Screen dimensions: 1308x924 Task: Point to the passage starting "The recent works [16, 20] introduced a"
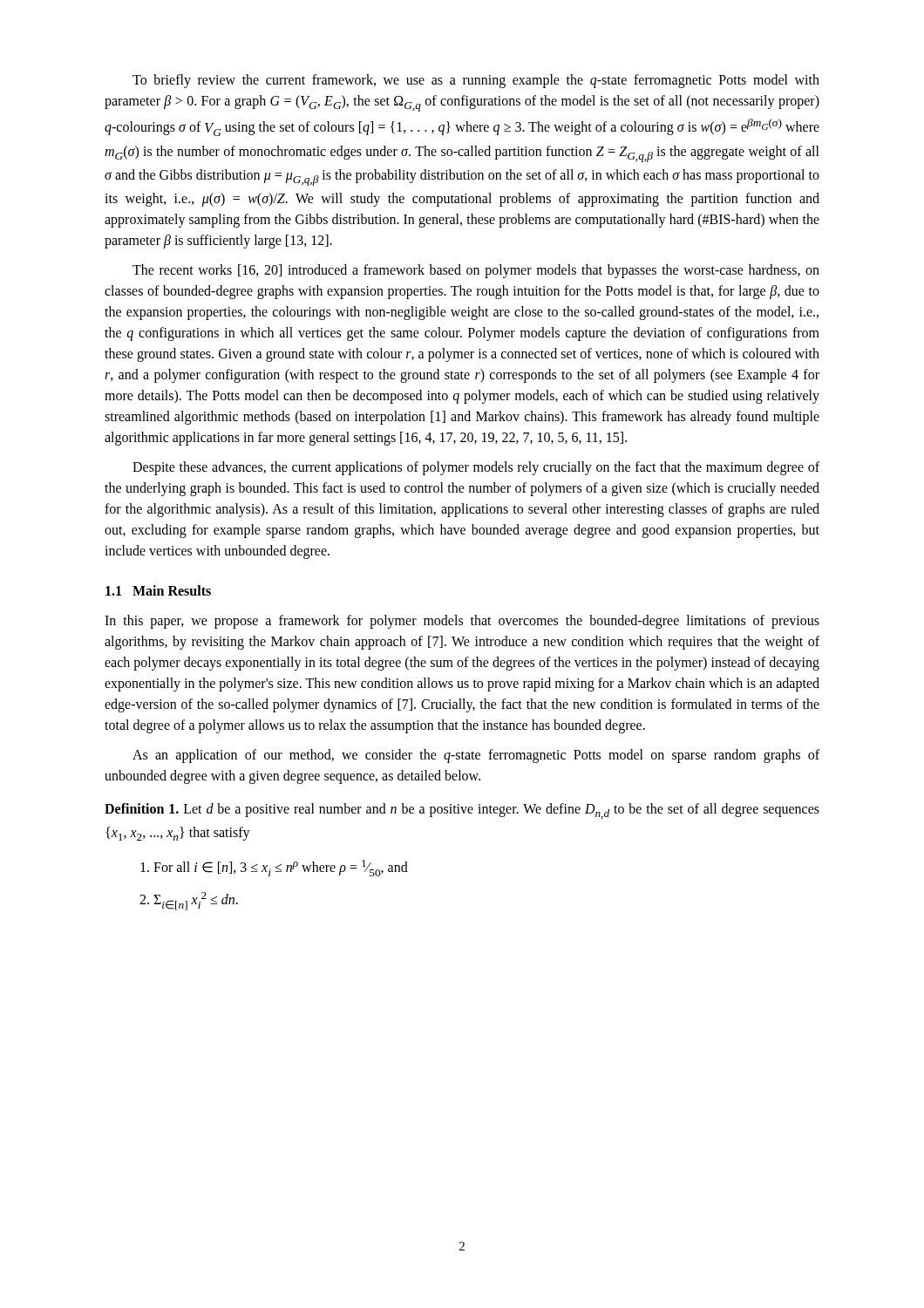[x=462, y=354]
